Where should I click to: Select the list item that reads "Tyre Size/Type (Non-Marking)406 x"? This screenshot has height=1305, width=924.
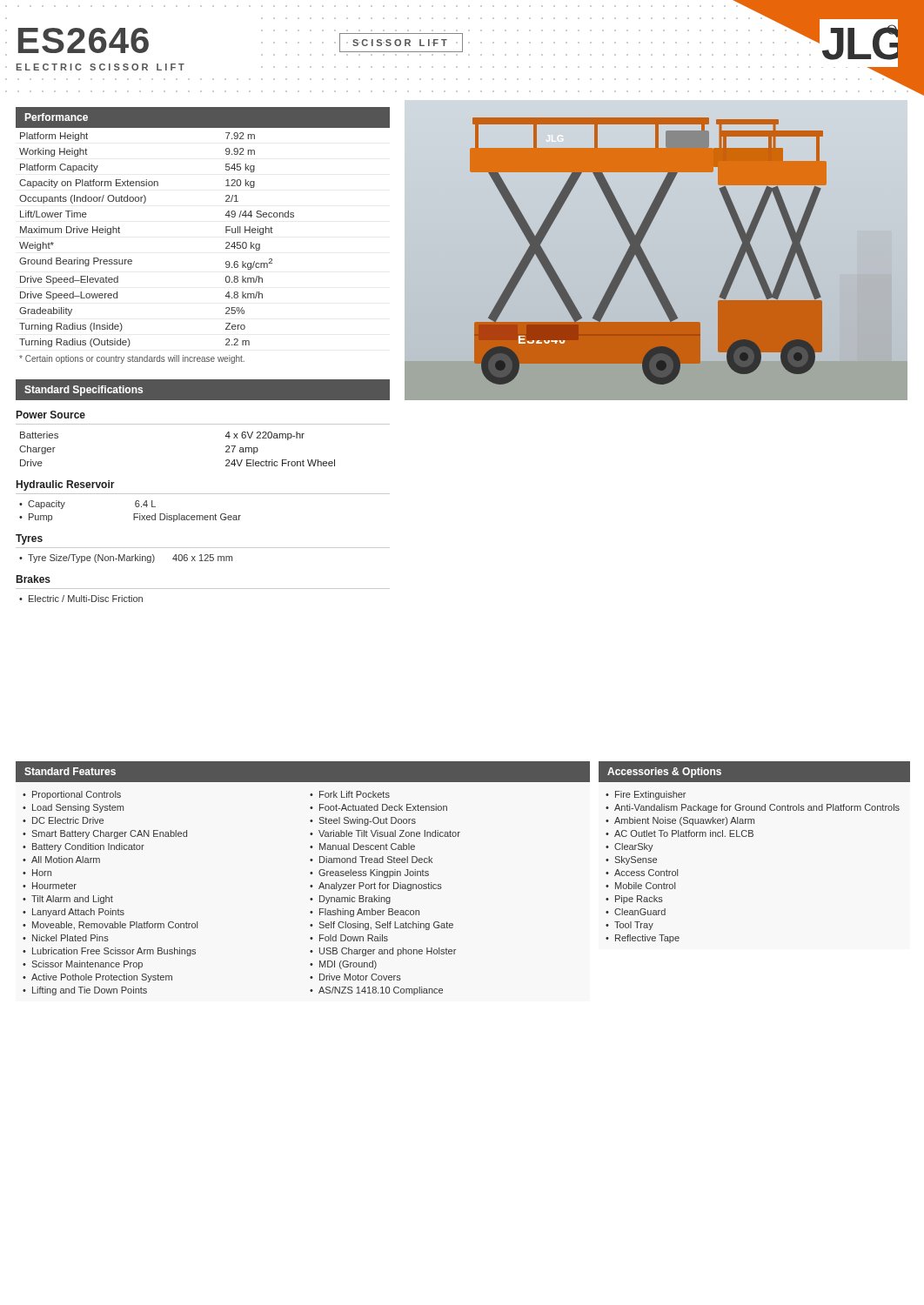(x=130, y=558)
